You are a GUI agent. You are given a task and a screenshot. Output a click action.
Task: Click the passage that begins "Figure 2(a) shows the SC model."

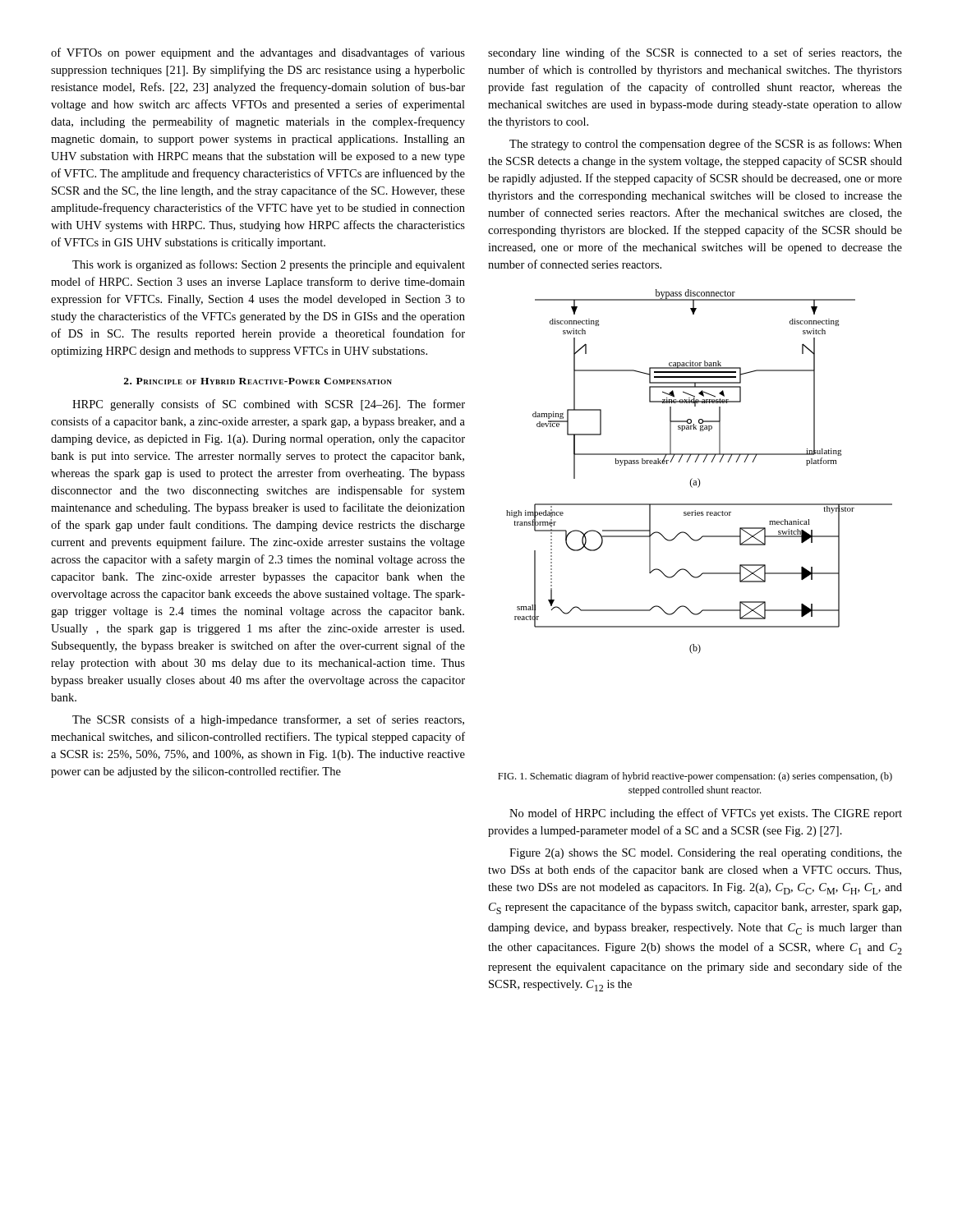[695, 920]
